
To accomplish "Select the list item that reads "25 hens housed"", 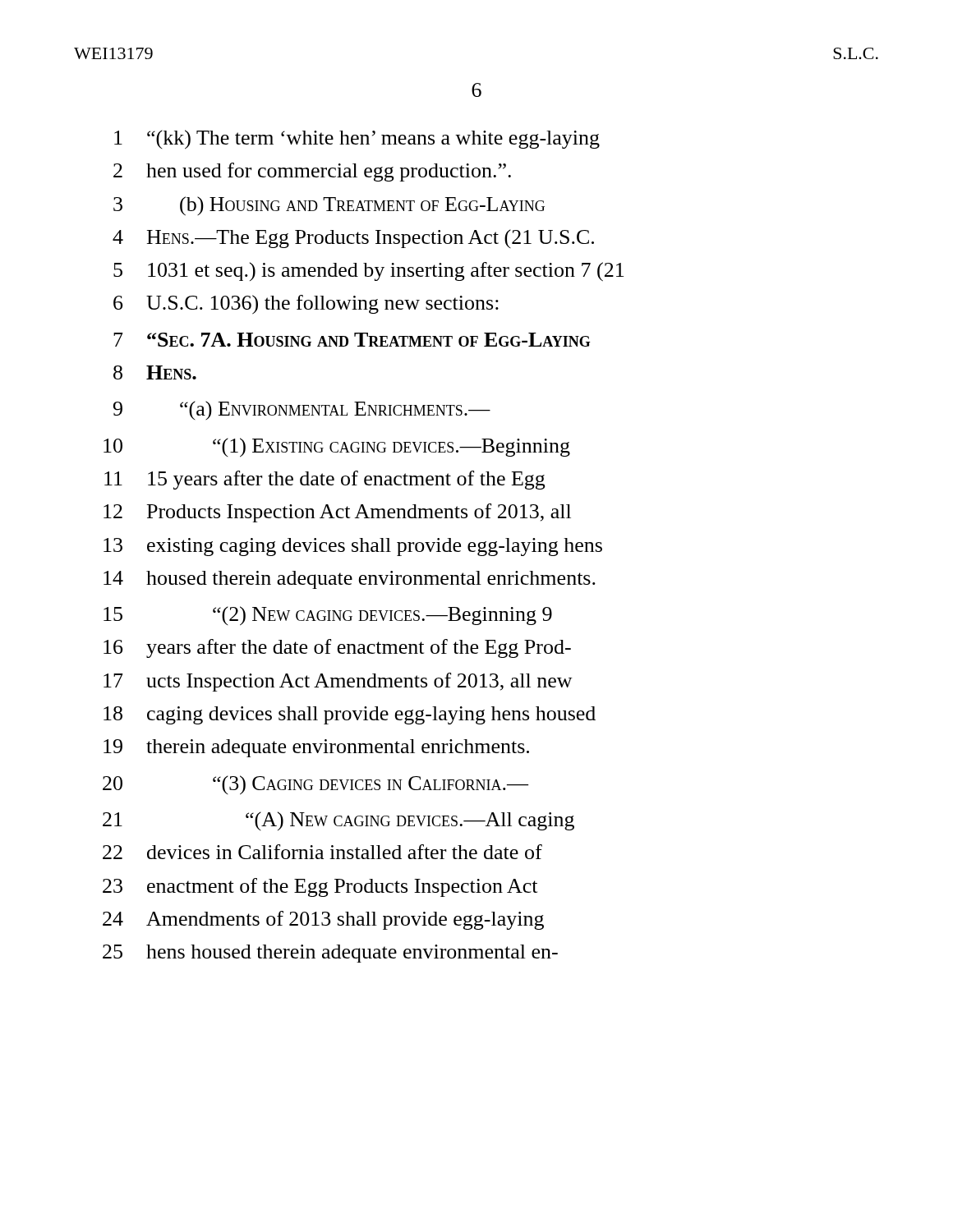I will [476, 952].
